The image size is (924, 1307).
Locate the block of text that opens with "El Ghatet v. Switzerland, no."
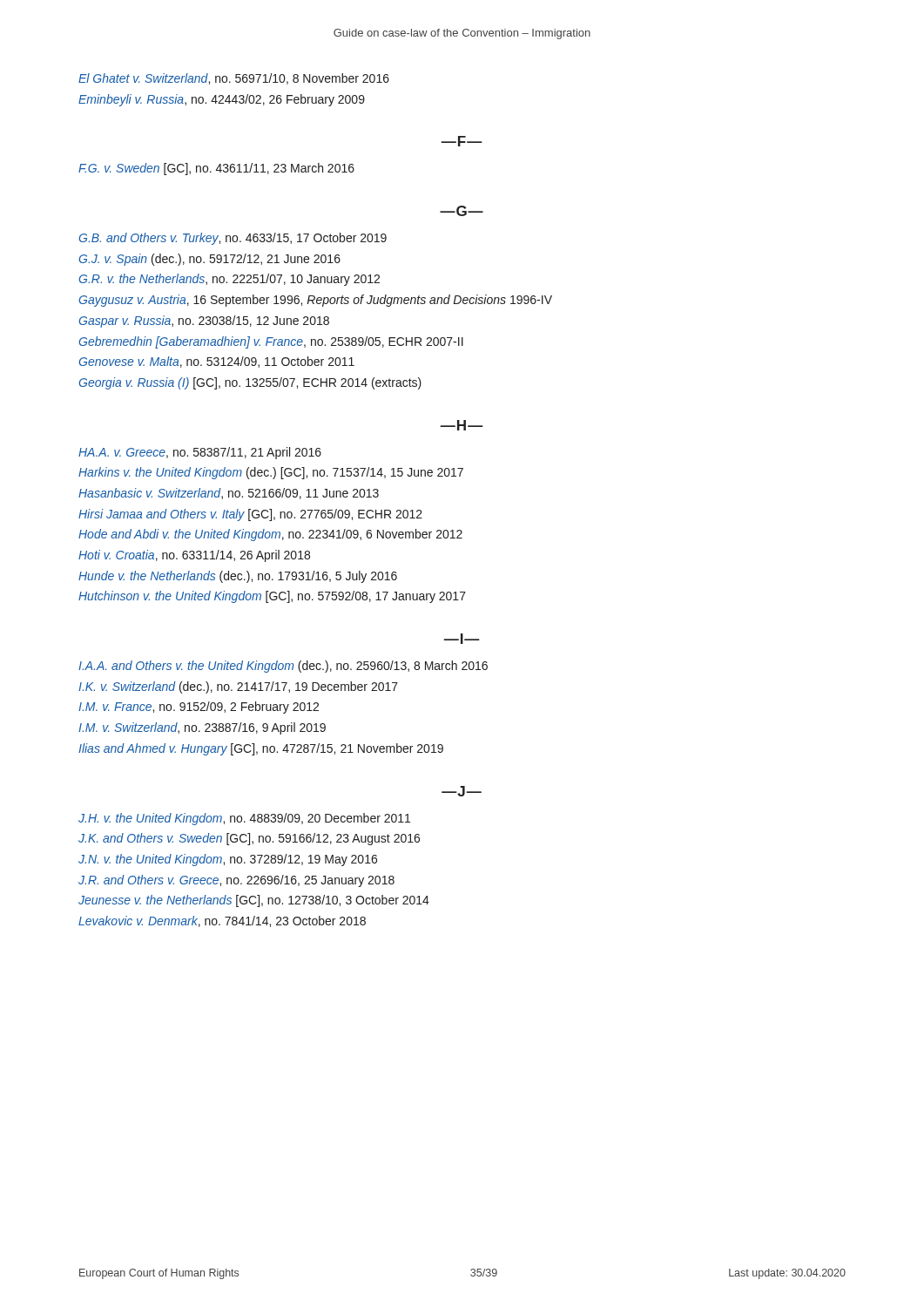tap(234, 78)
